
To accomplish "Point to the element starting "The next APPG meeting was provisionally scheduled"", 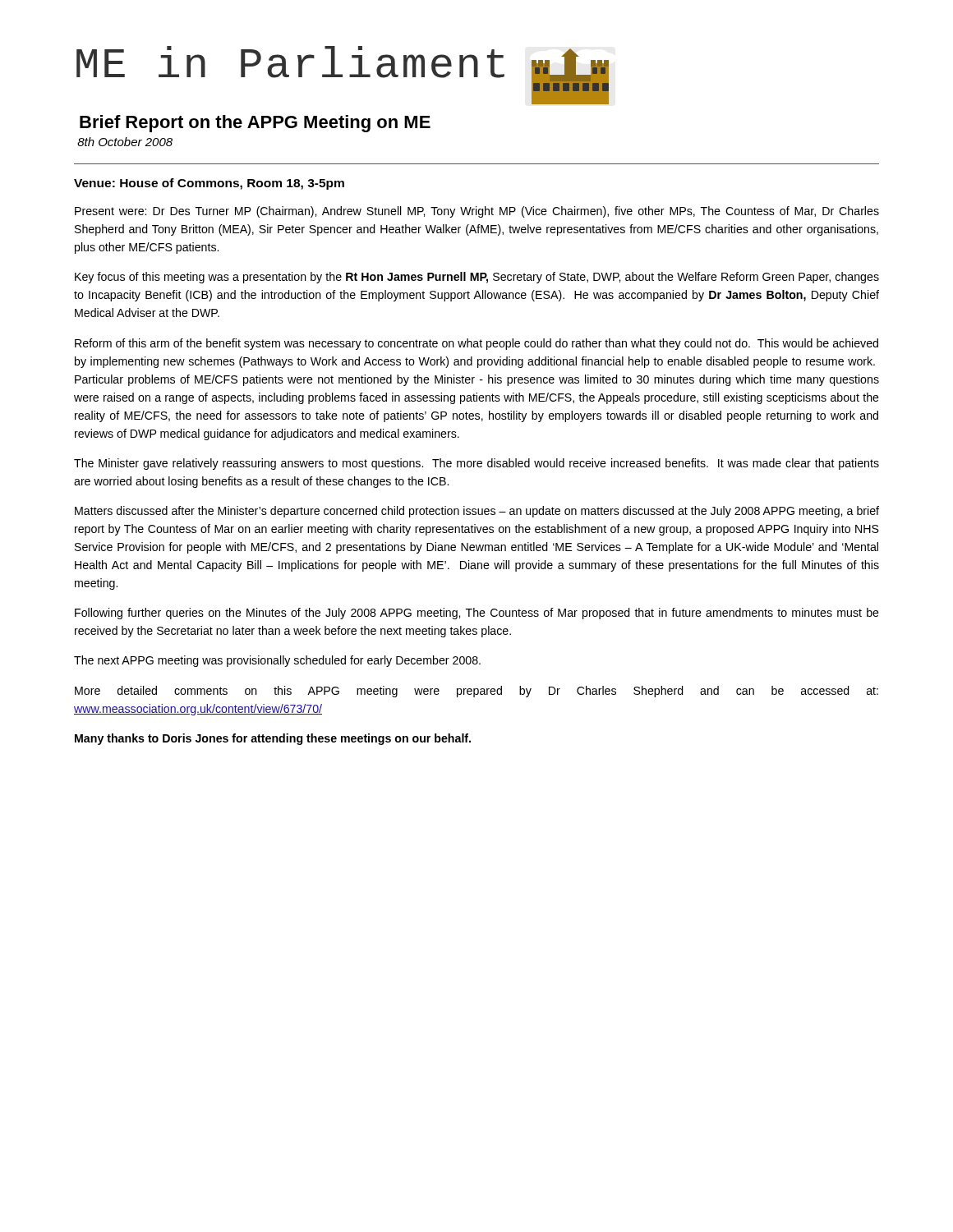I will point(476,661).
